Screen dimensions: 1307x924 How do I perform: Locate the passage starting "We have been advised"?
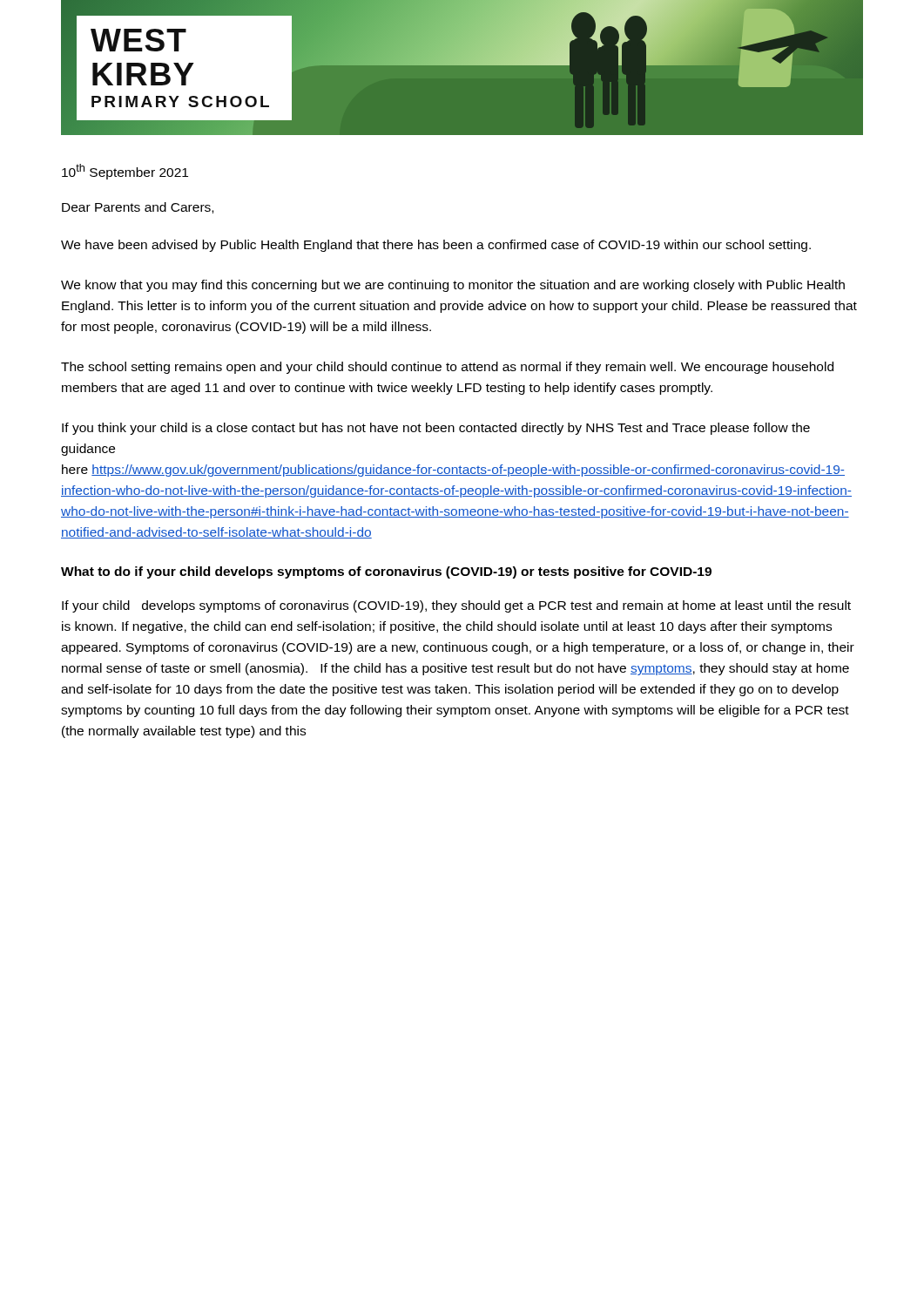436,245
